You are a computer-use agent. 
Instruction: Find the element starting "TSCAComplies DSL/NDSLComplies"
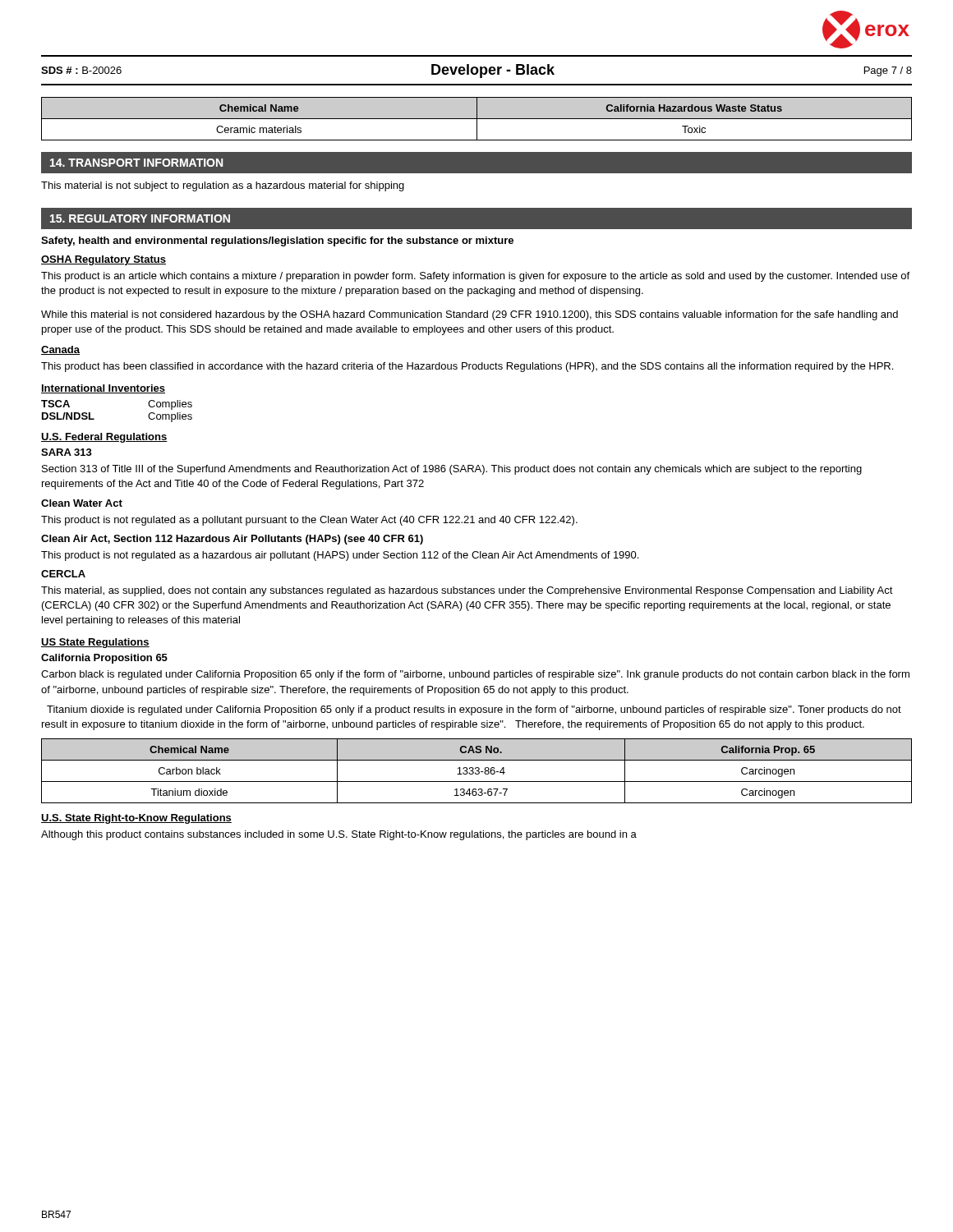144,410
